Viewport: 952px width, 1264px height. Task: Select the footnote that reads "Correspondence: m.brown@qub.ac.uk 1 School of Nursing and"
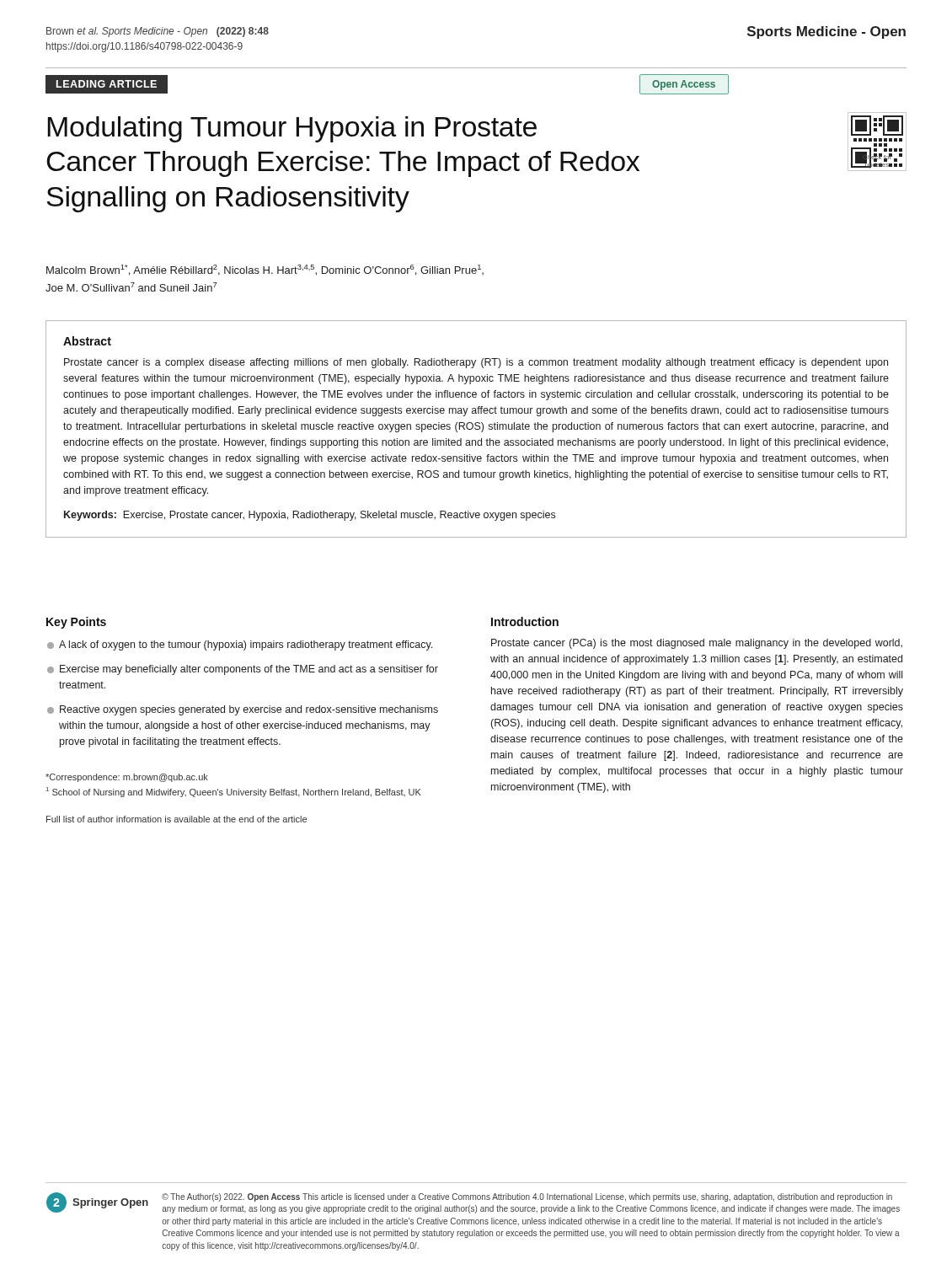233,798
